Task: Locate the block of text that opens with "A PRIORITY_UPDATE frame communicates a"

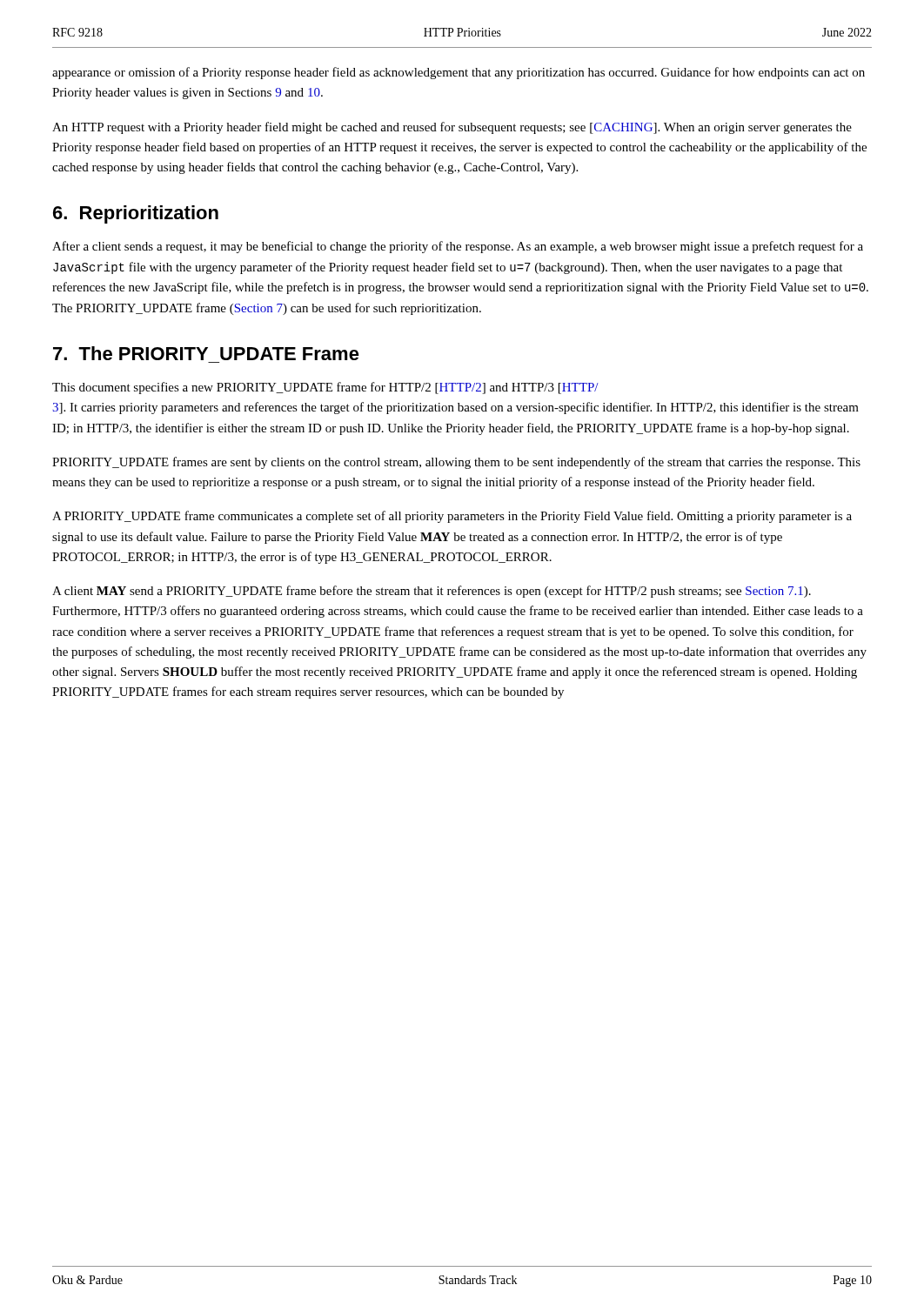Action: 452,536
